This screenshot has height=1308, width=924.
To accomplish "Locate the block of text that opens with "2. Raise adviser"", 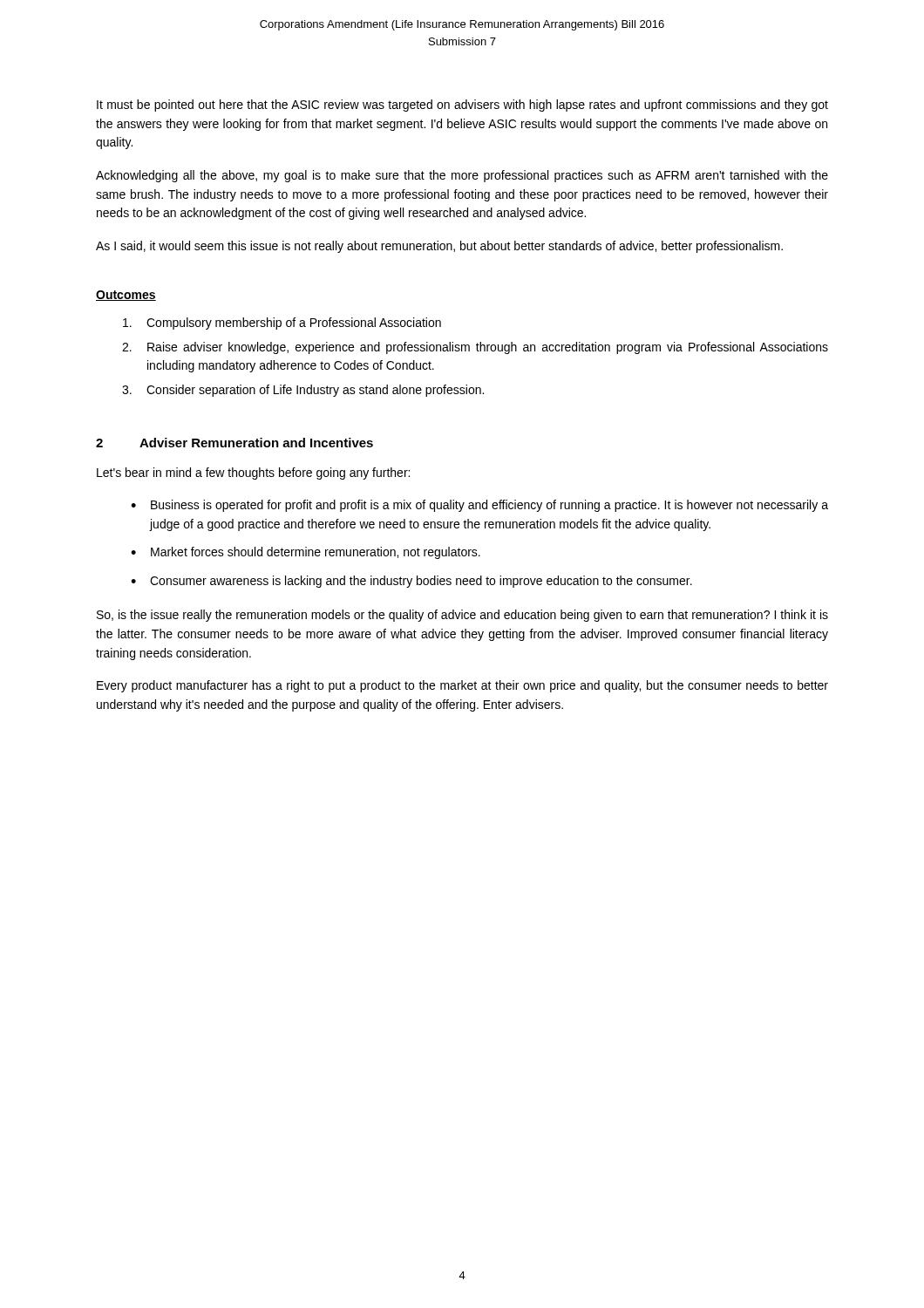I will coord(475,357).
